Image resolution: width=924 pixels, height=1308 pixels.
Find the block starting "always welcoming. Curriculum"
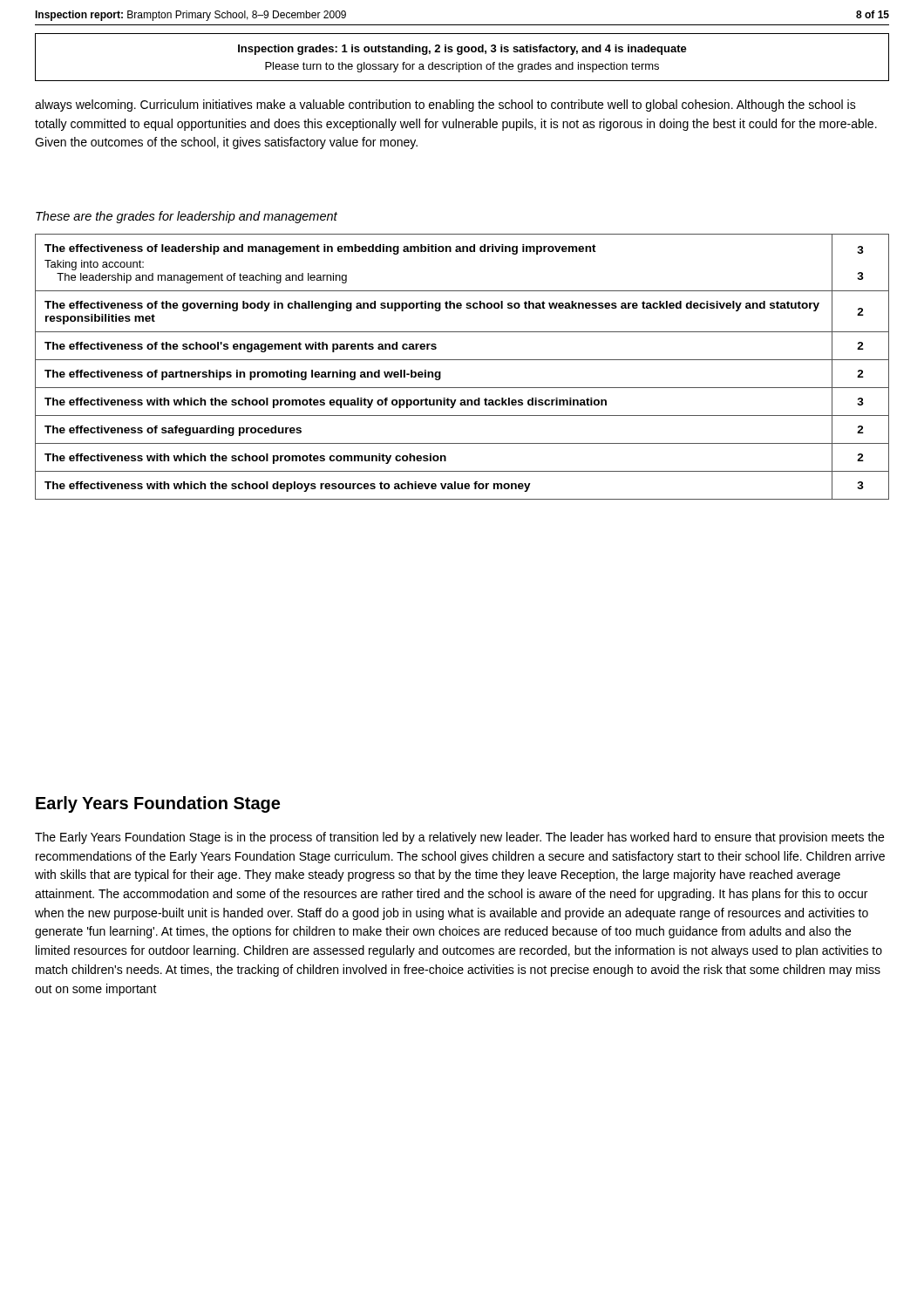[x=456, y=124]
